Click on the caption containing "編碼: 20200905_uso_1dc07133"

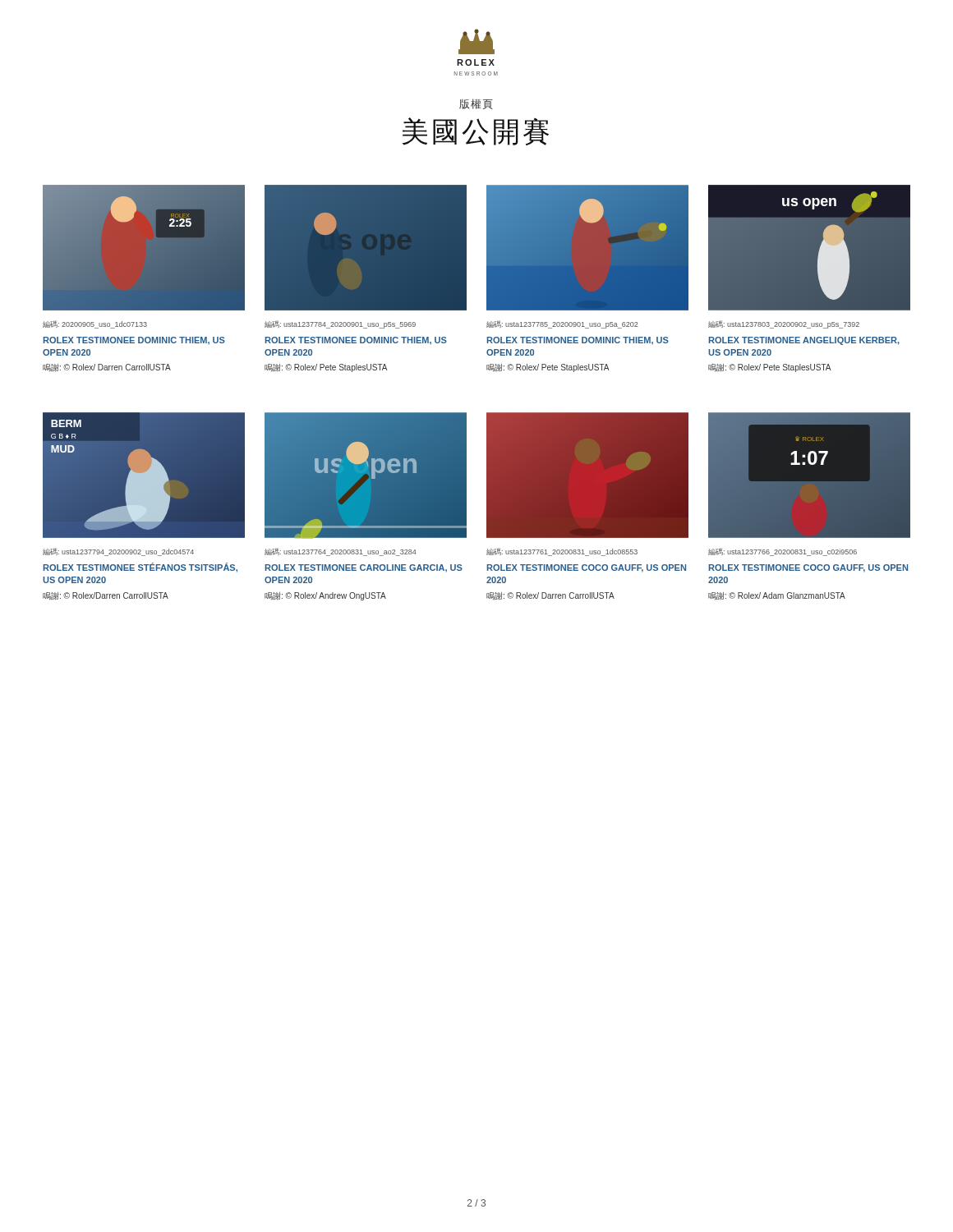click(x=95, y=324)
